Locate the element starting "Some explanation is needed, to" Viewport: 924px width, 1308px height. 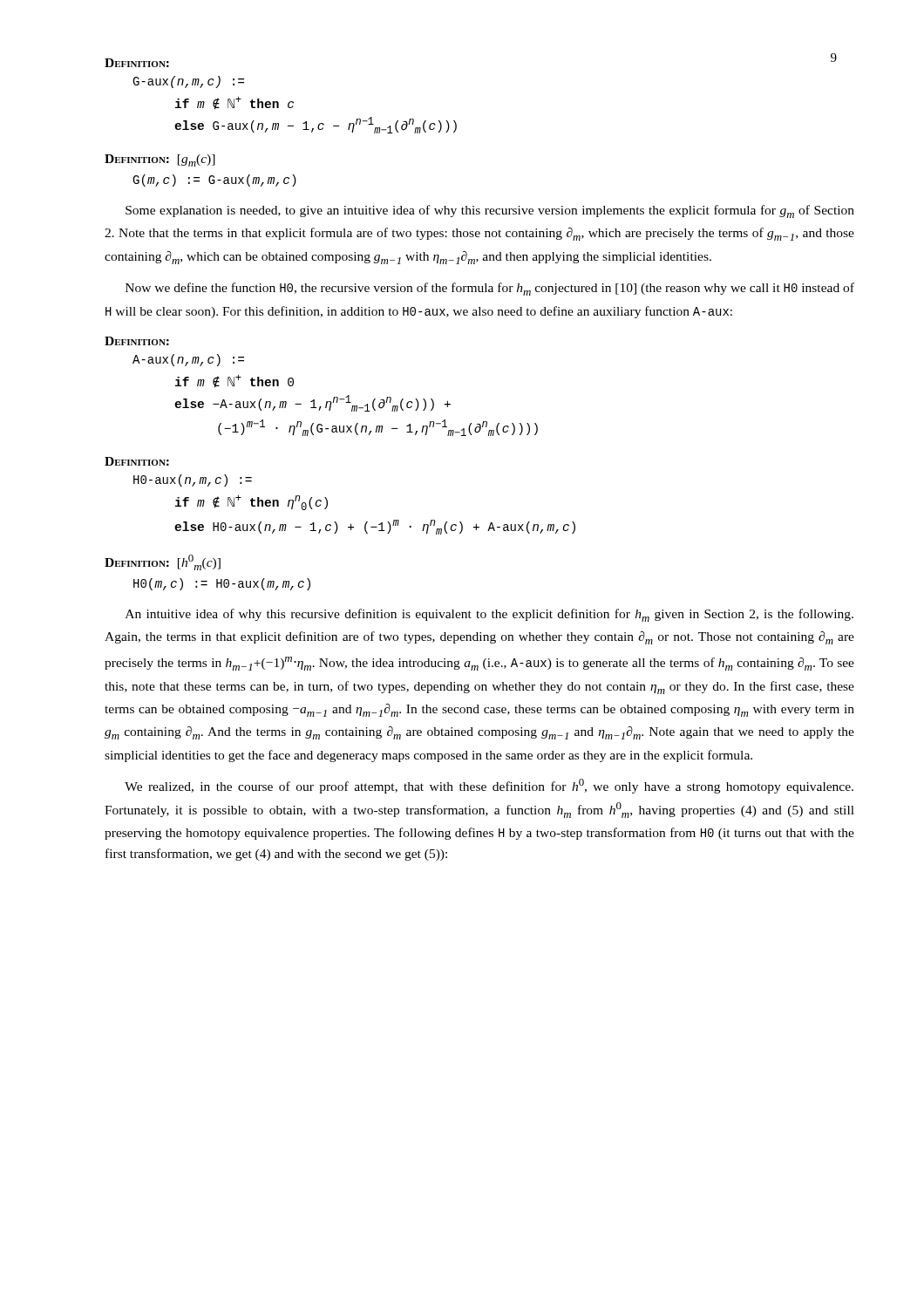pos(479,234)
